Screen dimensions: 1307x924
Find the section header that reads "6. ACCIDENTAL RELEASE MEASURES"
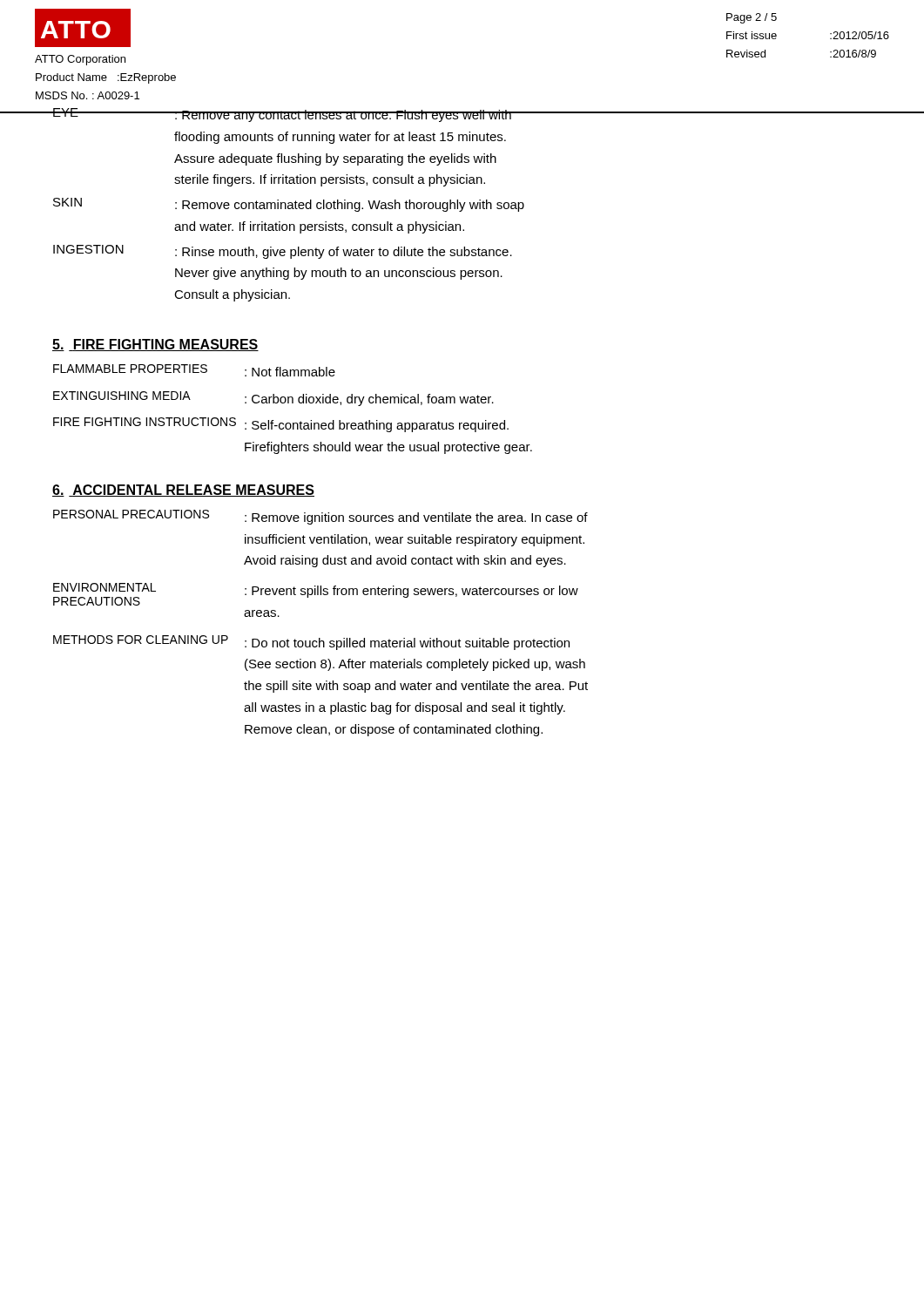[183, 490]
